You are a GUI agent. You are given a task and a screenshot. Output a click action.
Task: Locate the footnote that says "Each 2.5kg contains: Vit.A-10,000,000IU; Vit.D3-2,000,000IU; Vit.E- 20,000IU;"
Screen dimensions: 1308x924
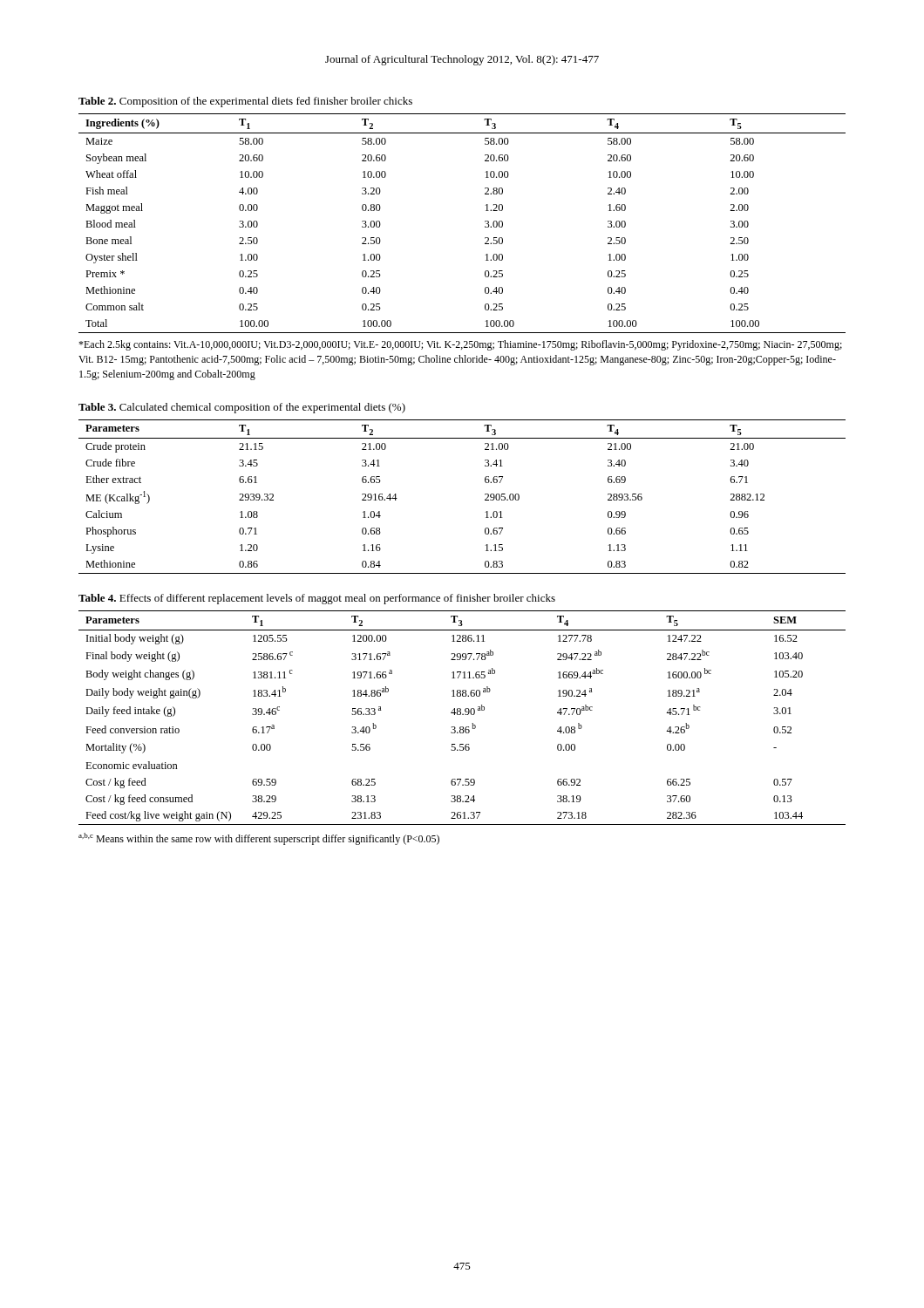point(460,359)
